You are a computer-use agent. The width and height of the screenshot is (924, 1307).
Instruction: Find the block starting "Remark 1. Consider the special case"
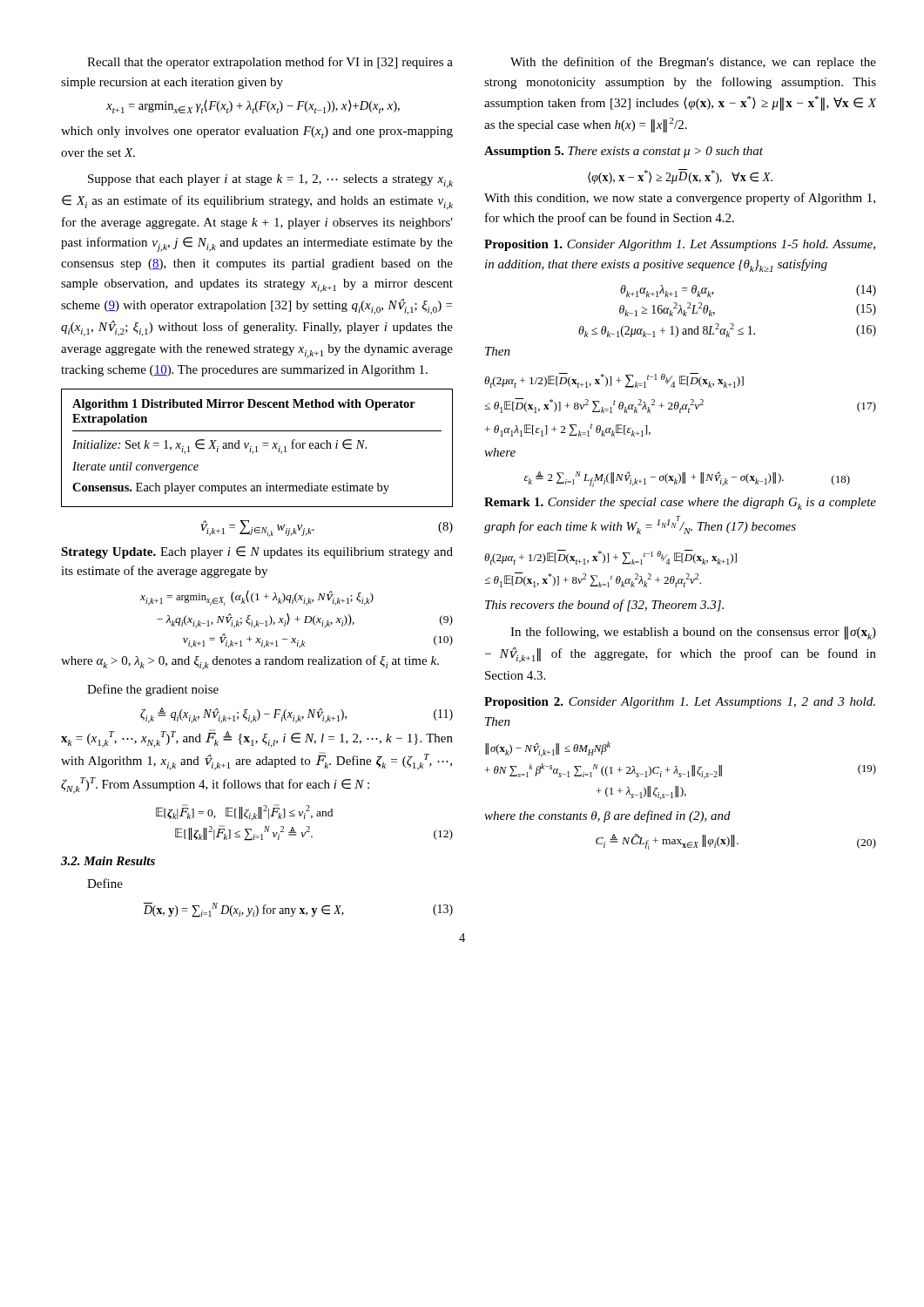pyautogui.click(x=680, y=515)
